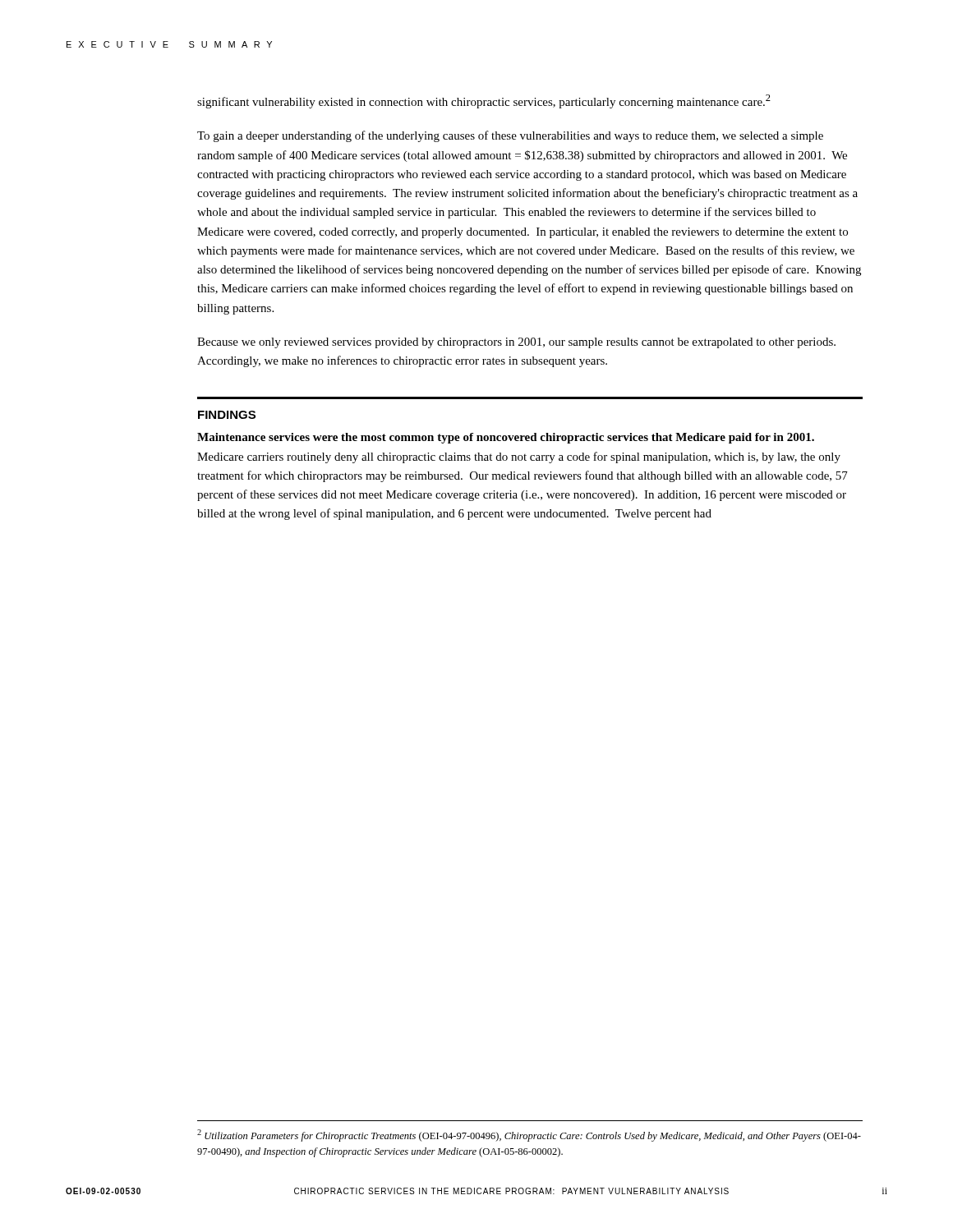Locate the text block that reads "To gain a deeper understanding of the"
The image size is (953, 1232).
click(x=529, y=222)
